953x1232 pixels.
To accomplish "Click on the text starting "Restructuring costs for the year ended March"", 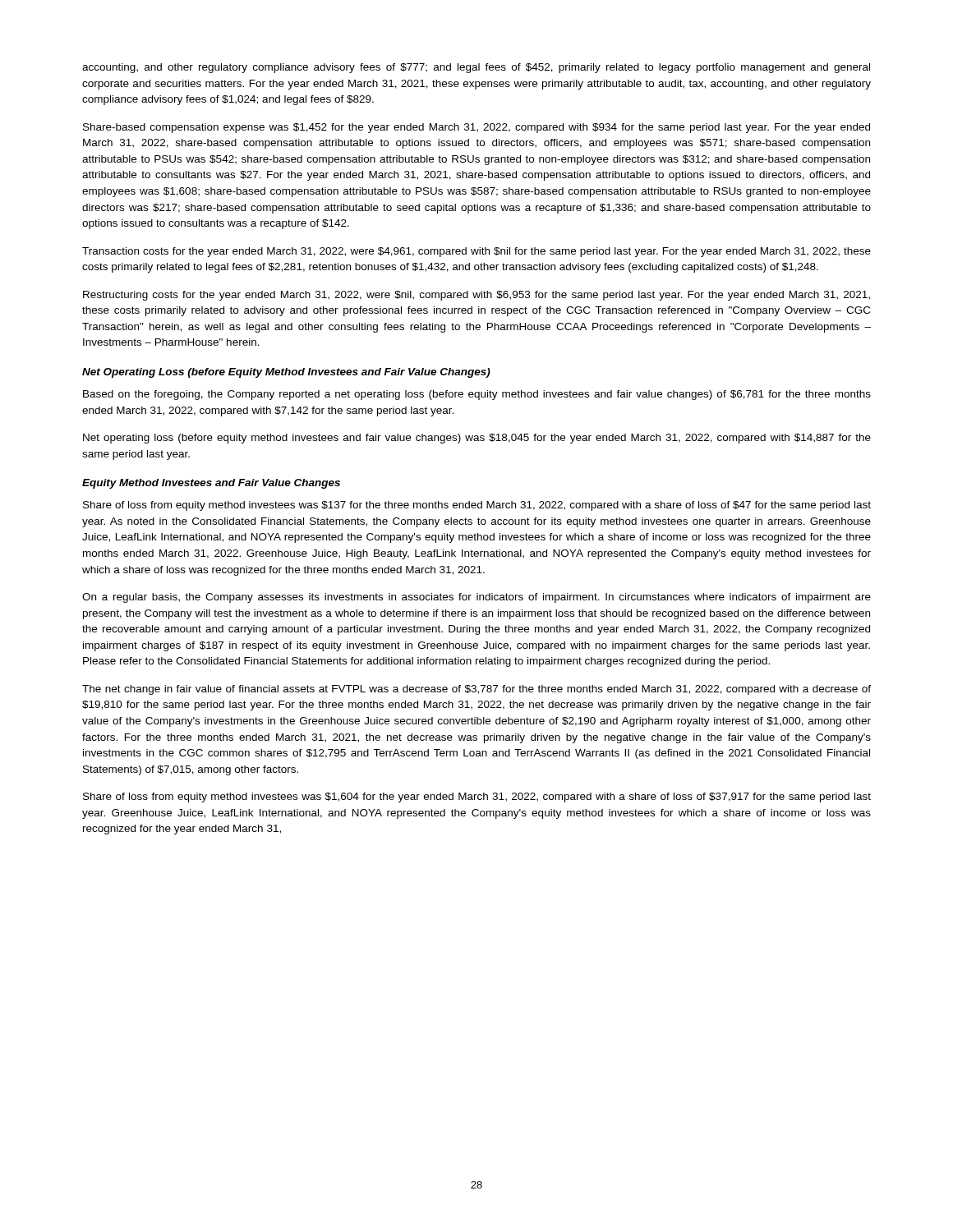I will point(476,318).
